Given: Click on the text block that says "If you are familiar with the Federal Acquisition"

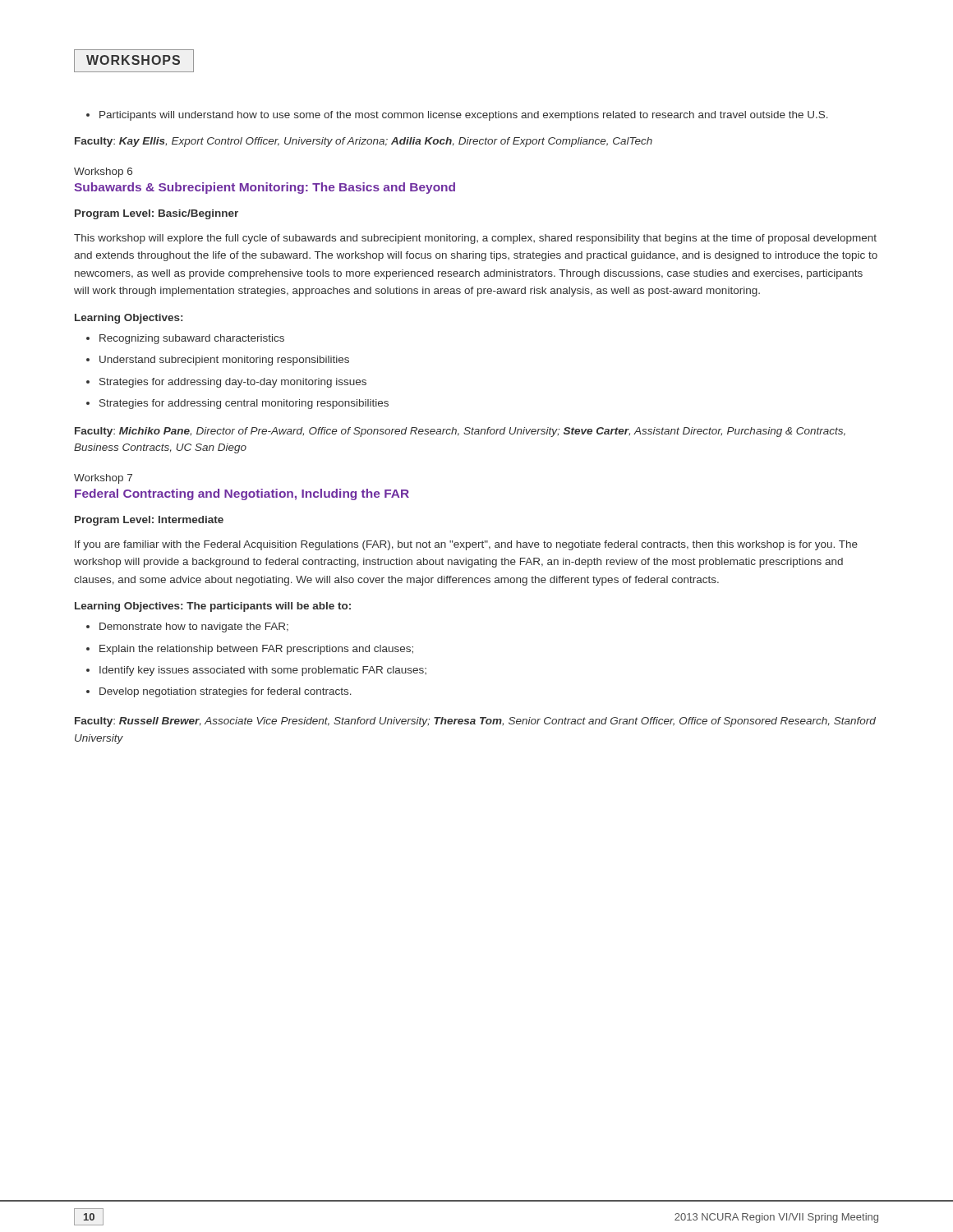Looking at the screenshot, I should tap(466, 562).
